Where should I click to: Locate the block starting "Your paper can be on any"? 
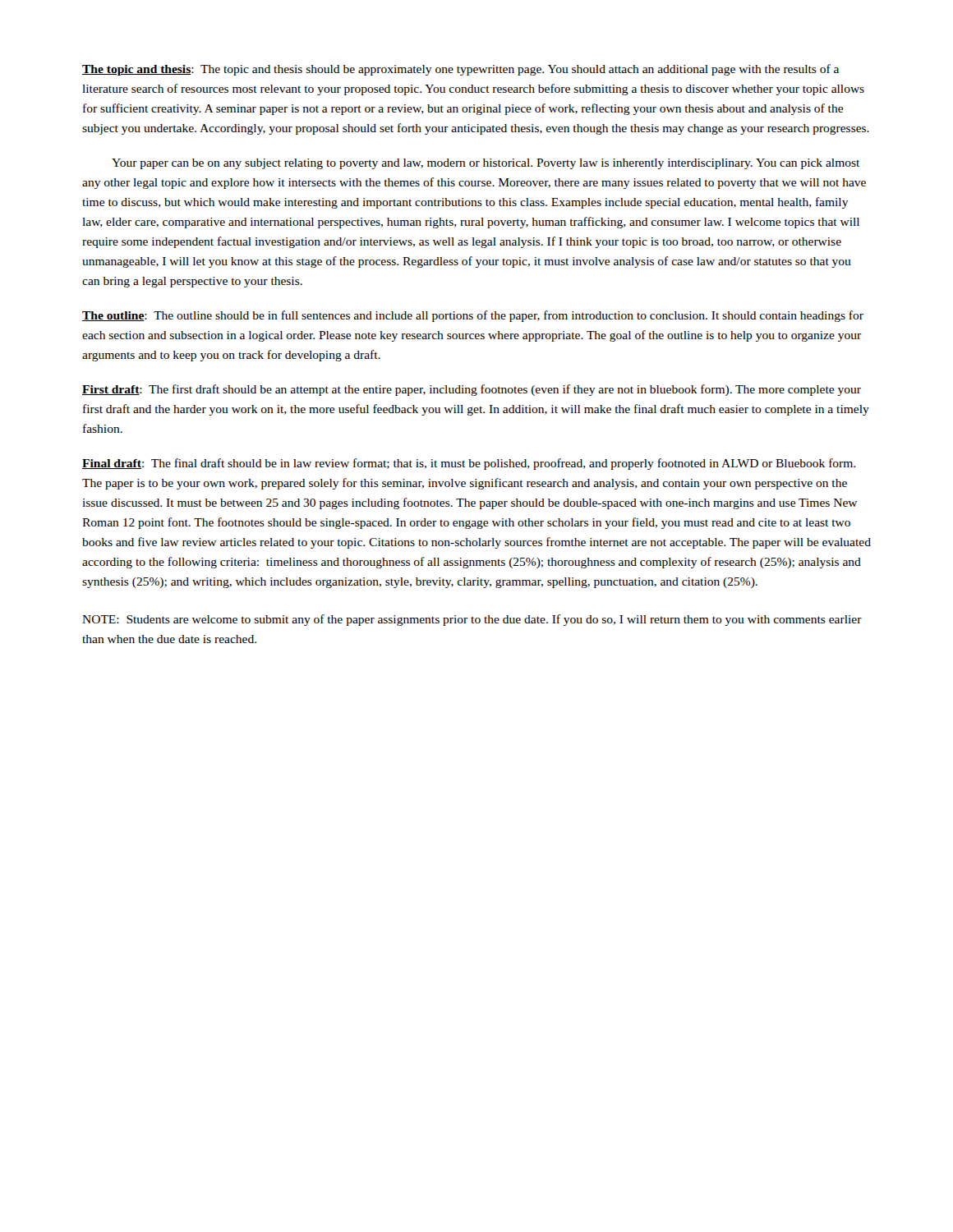[x=476, y=222]
